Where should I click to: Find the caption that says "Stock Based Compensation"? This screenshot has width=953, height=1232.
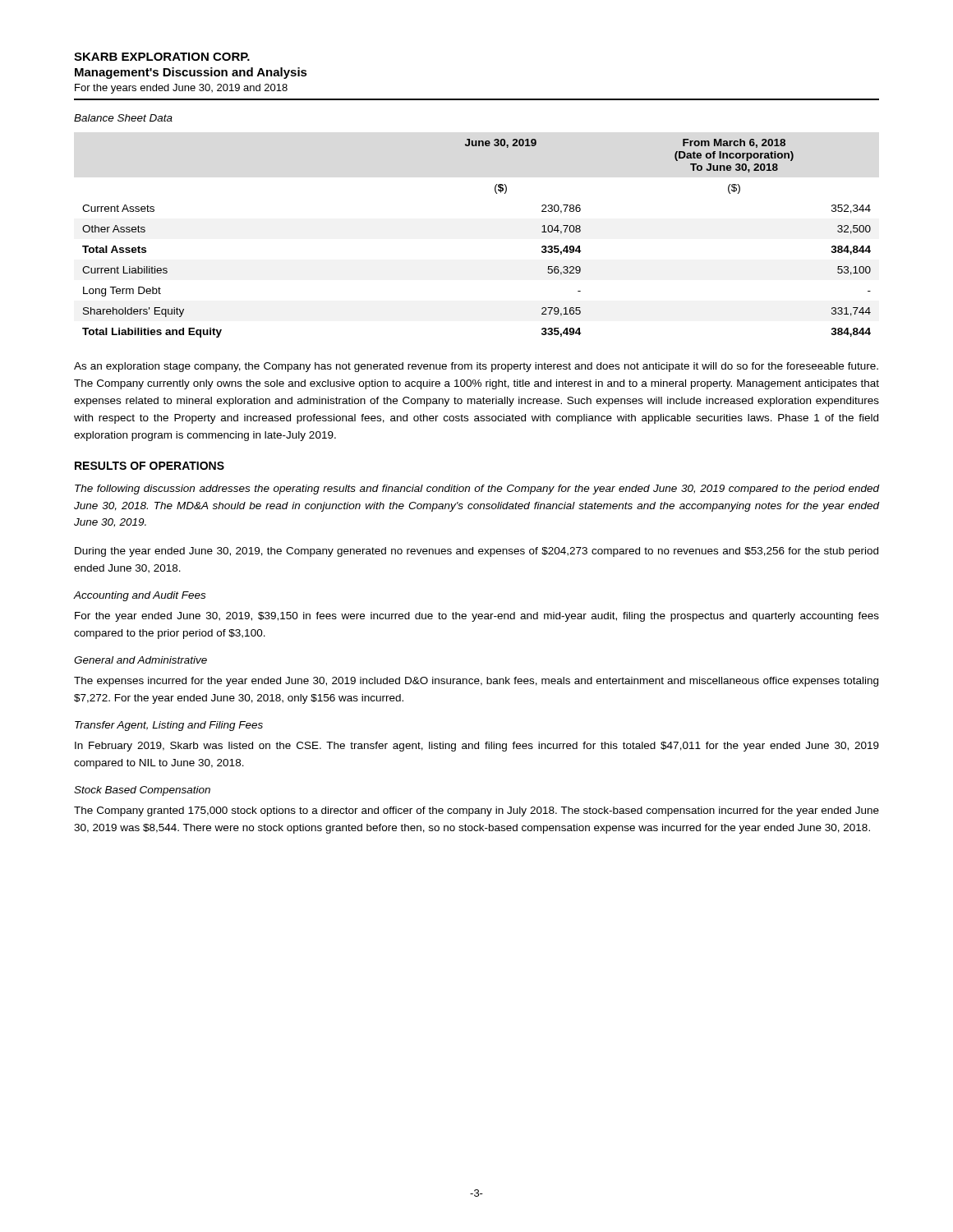[x=142, y=789]
